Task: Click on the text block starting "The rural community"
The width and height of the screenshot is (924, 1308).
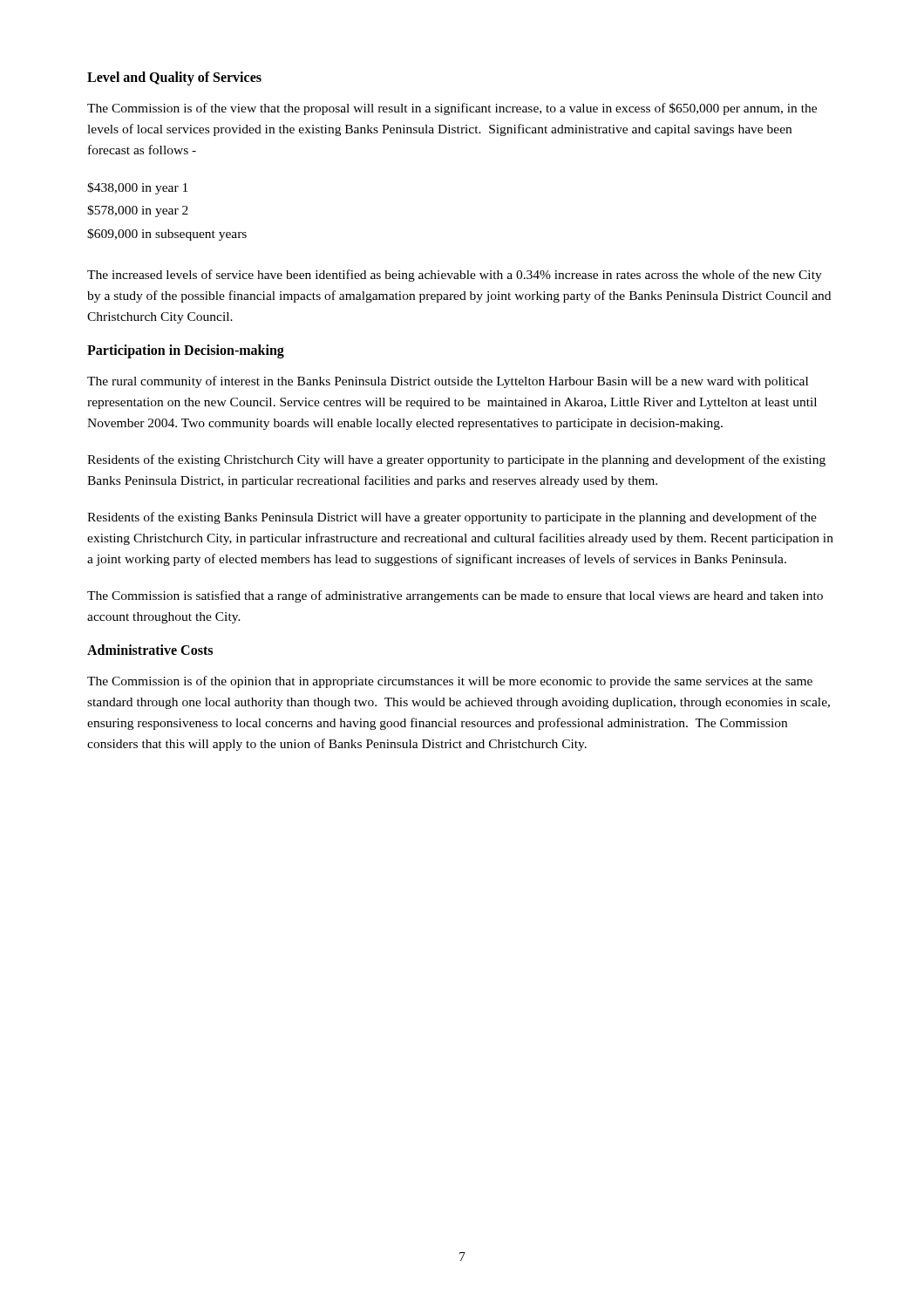Action: (x=452, y=402)
